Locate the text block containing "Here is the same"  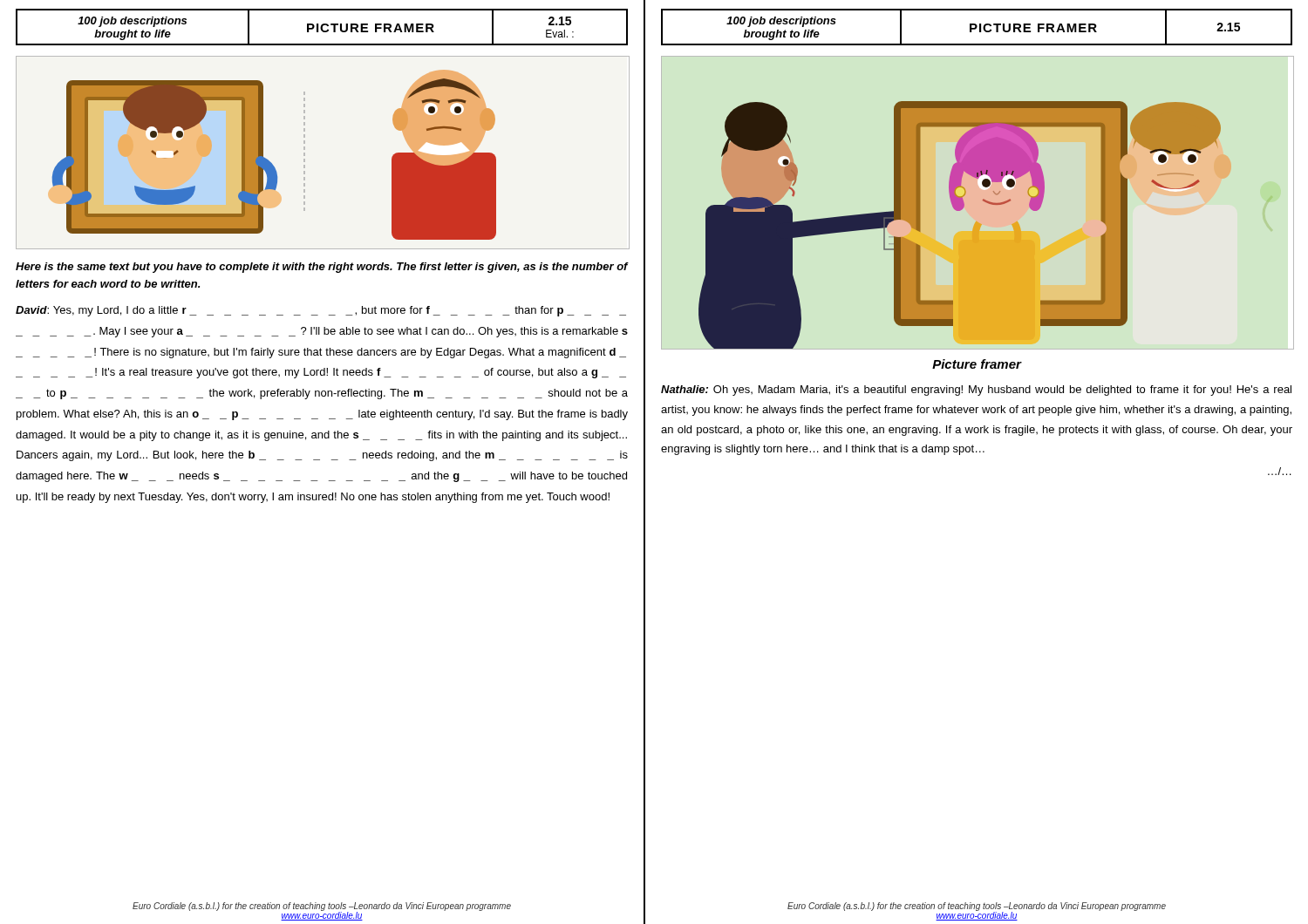click(x=322, y=275)
